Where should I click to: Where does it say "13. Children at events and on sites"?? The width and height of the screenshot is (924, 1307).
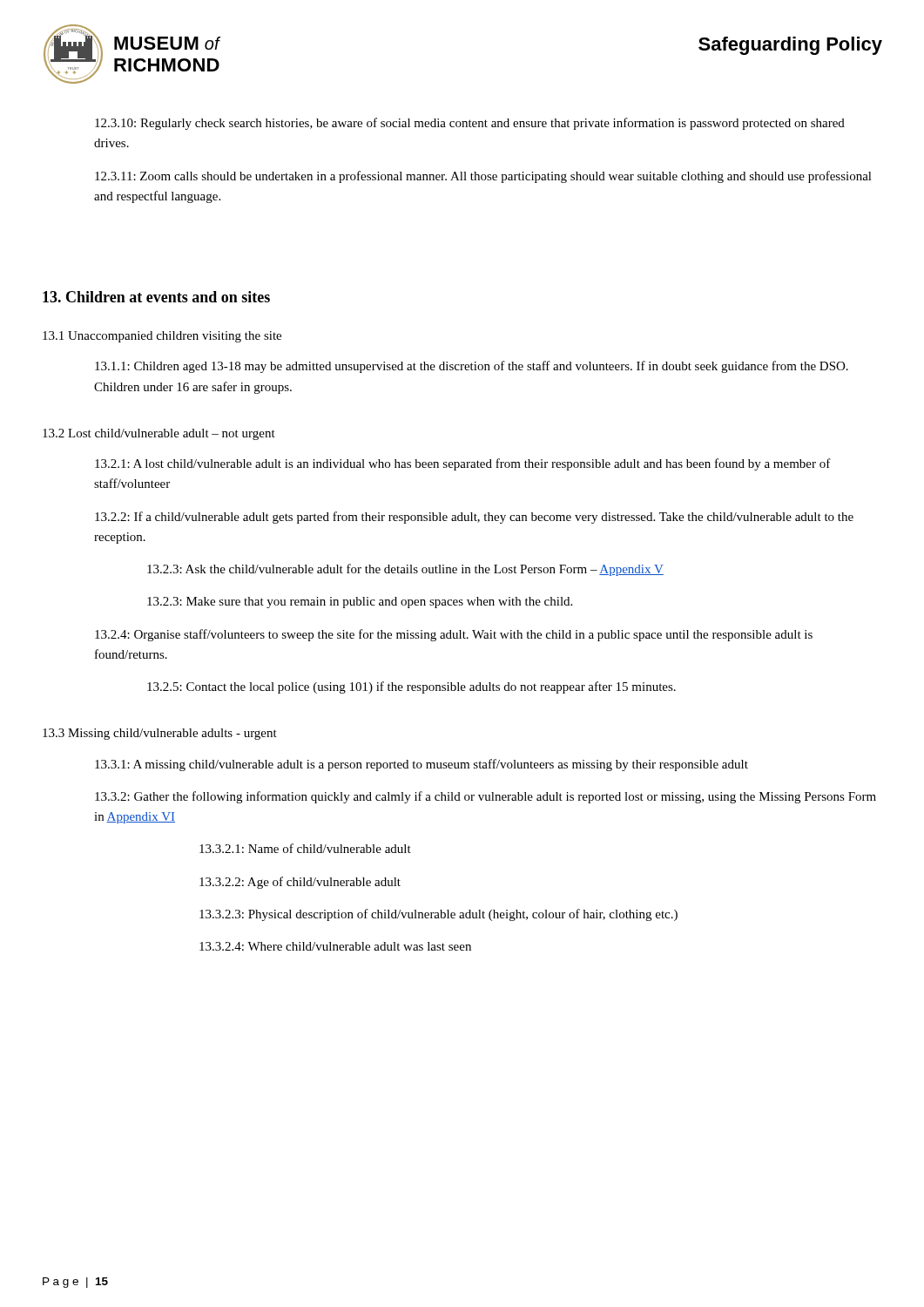[x=156, y=297]
